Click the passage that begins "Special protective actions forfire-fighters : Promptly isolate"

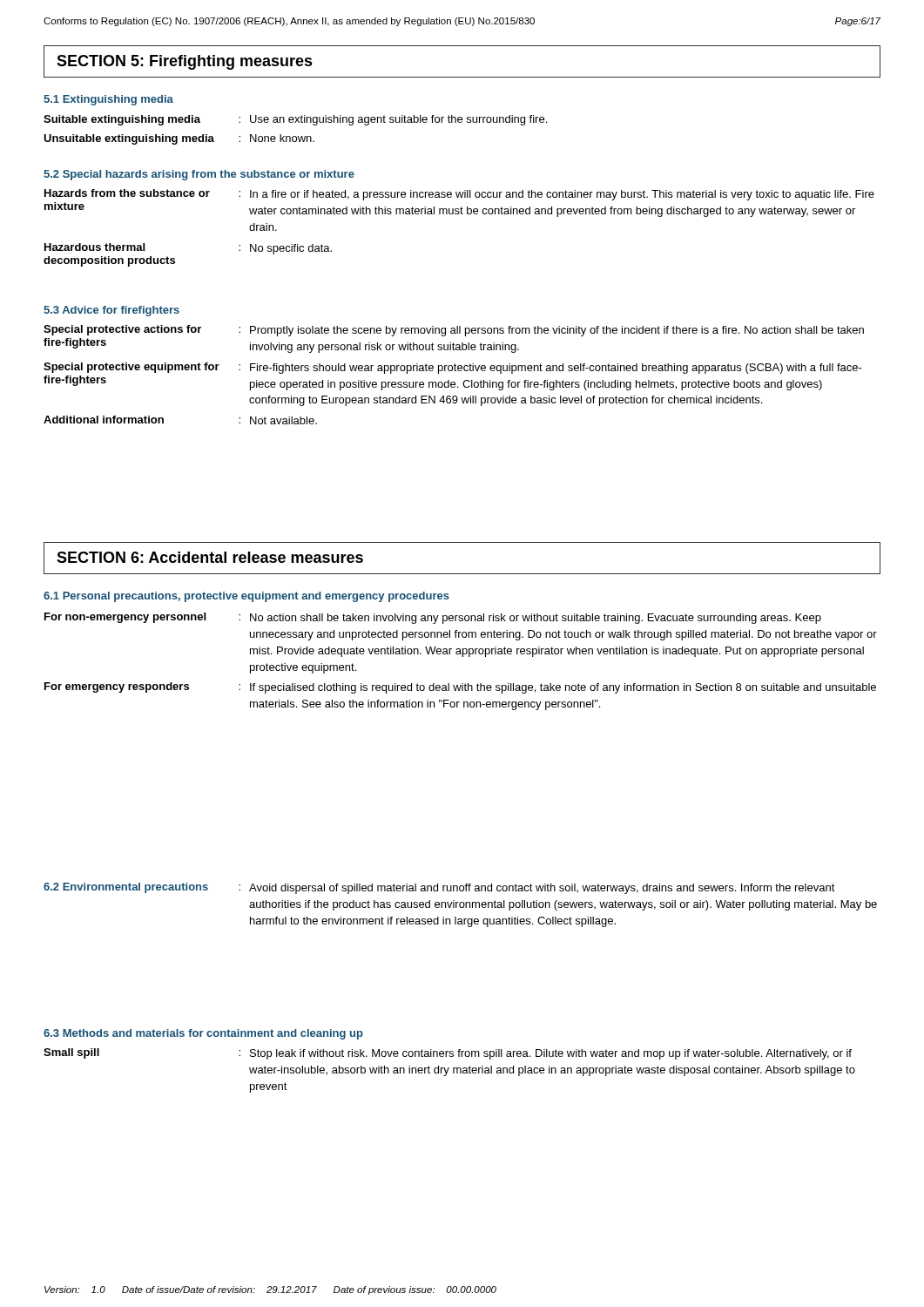(x=462, y=376)
